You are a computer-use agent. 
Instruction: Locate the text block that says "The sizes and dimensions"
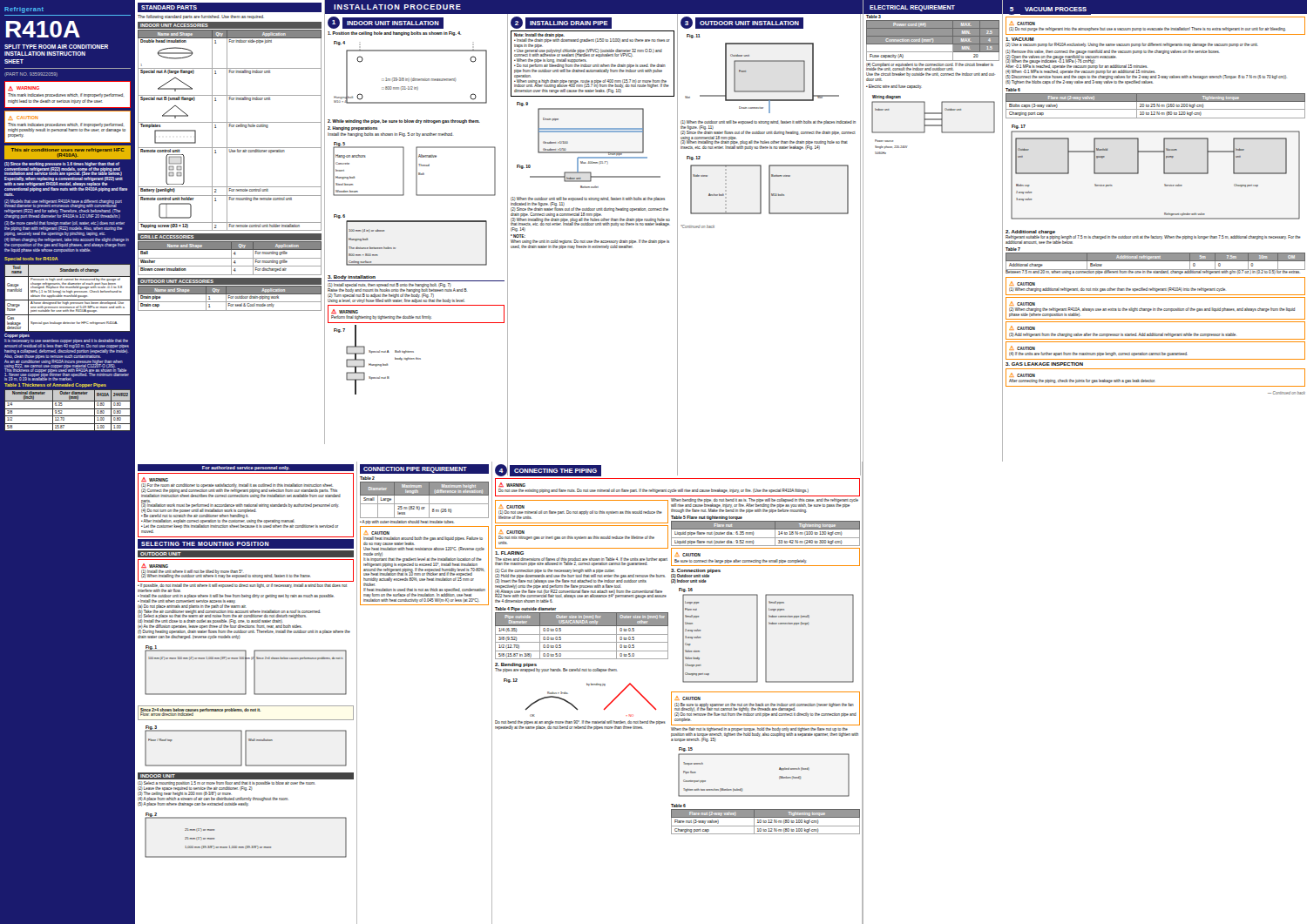pos(581,562)
